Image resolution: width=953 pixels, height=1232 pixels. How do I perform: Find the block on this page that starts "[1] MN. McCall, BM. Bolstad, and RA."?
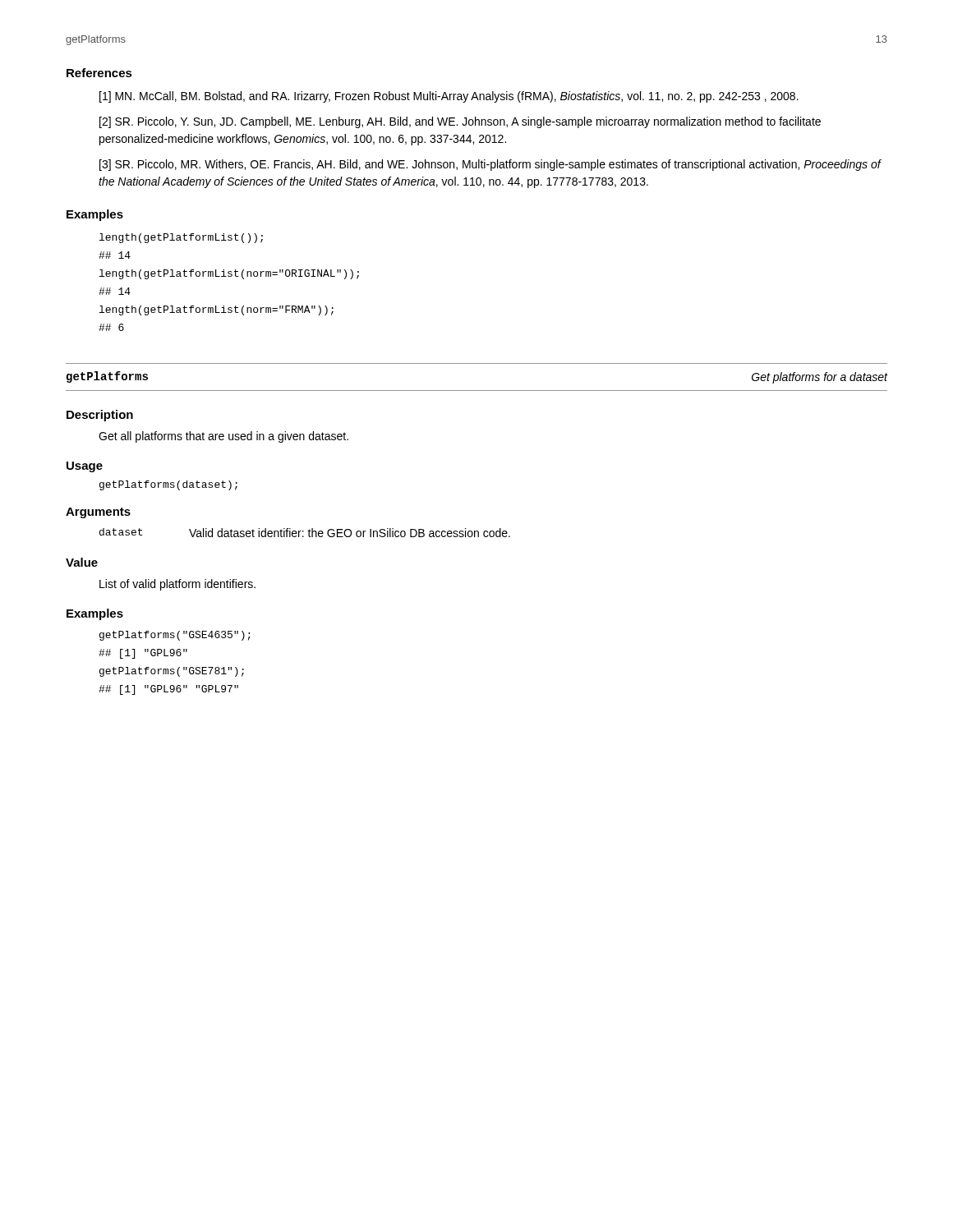click(x=449, y=96)
